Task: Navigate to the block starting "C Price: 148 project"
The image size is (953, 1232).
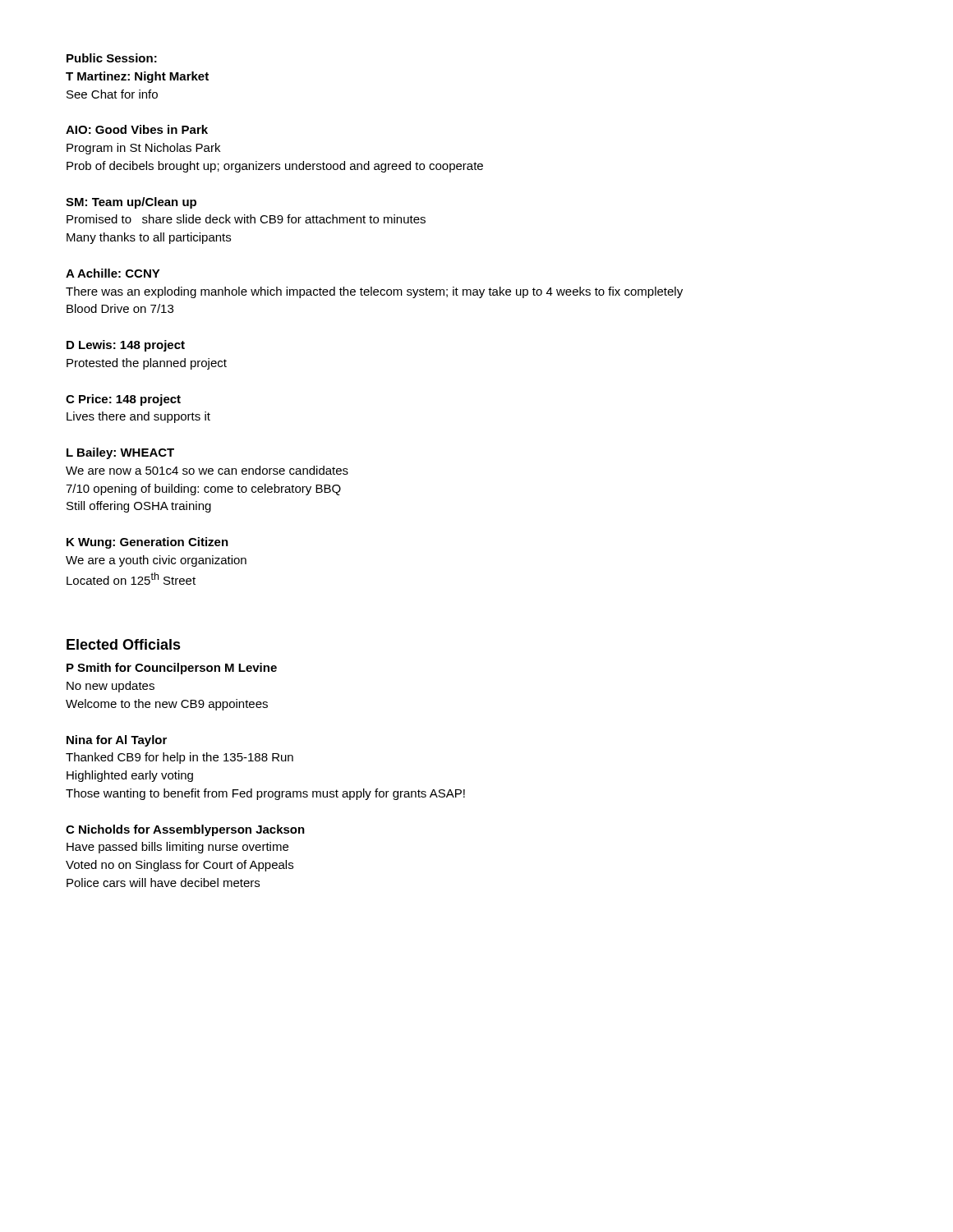Action: point(123,400)
